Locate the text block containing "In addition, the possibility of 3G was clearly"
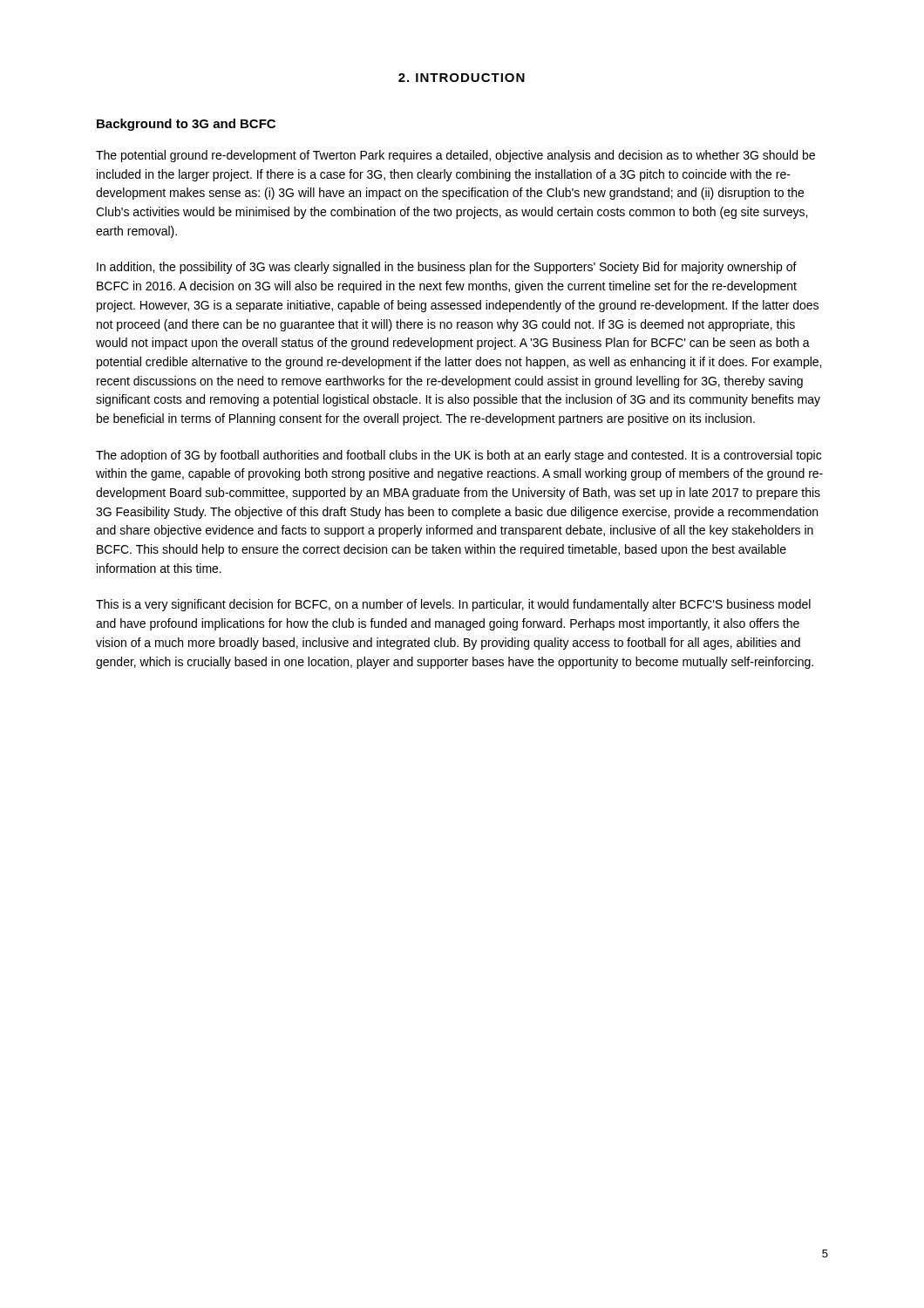Screen dimensions: 1308x924 (459, 343)
